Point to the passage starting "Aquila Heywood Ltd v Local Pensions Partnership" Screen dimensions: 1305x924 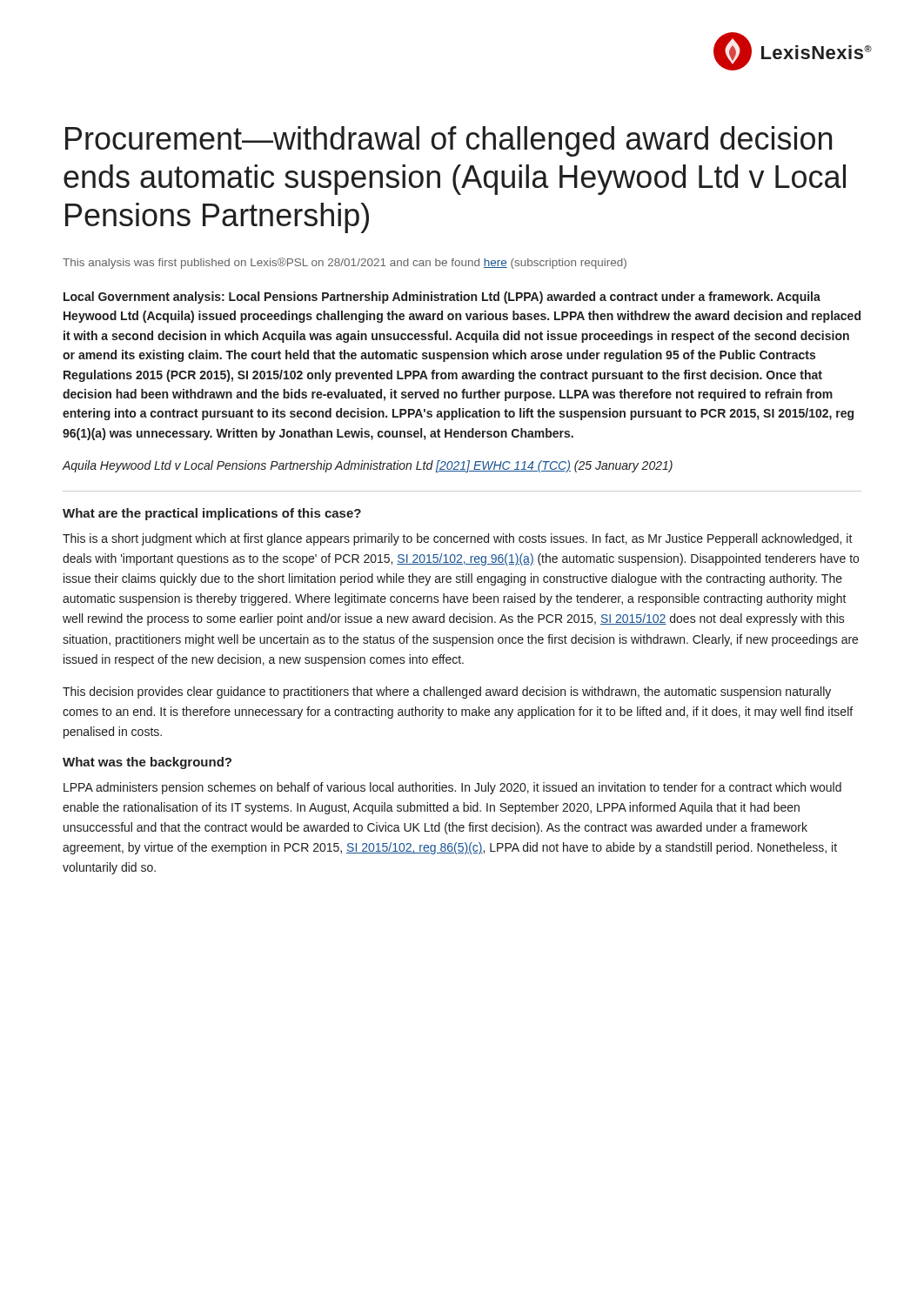(x=368, y=466)
